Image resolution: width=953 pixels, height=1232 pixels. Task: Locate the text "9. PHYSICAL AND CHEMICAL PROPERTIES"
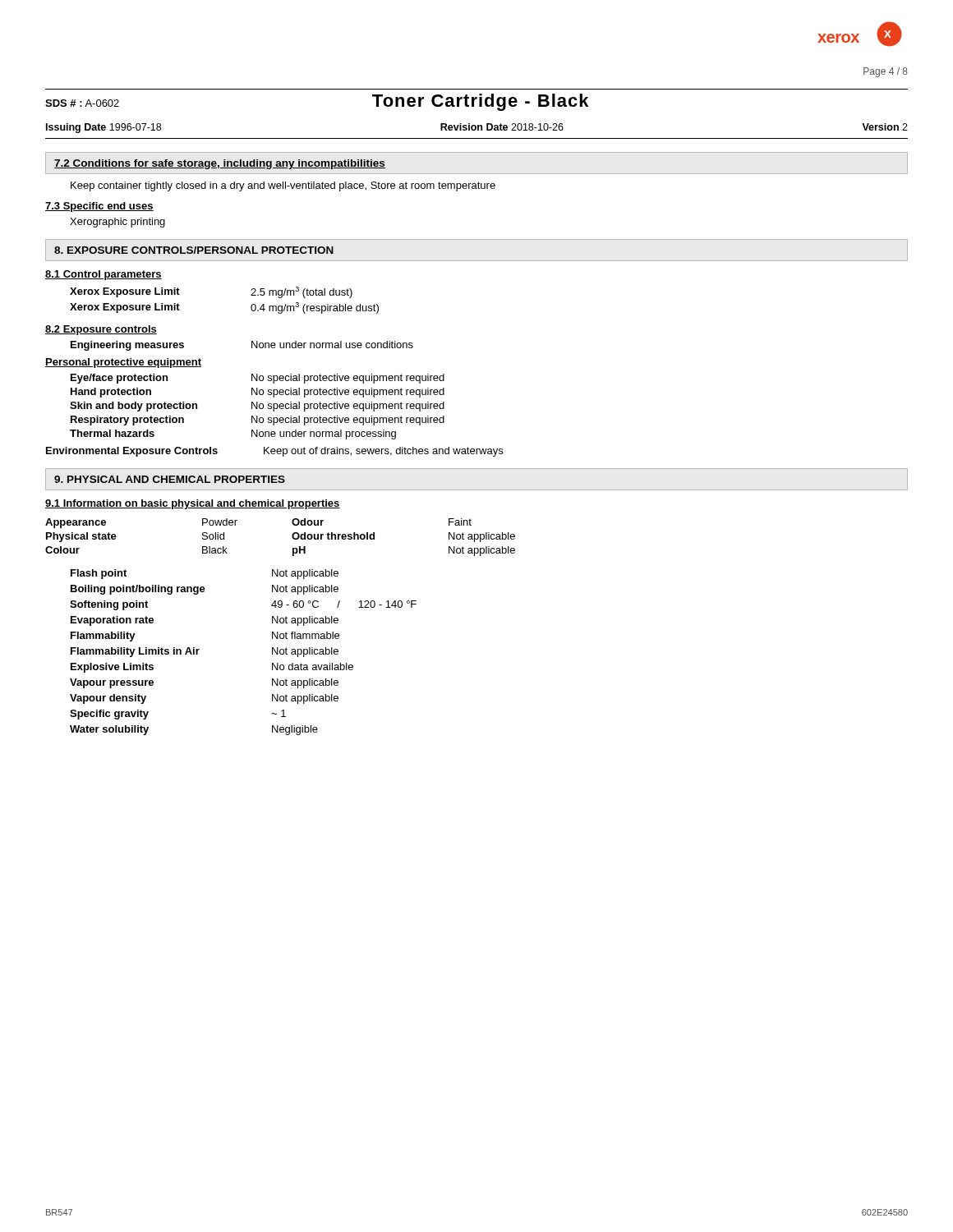170,479
